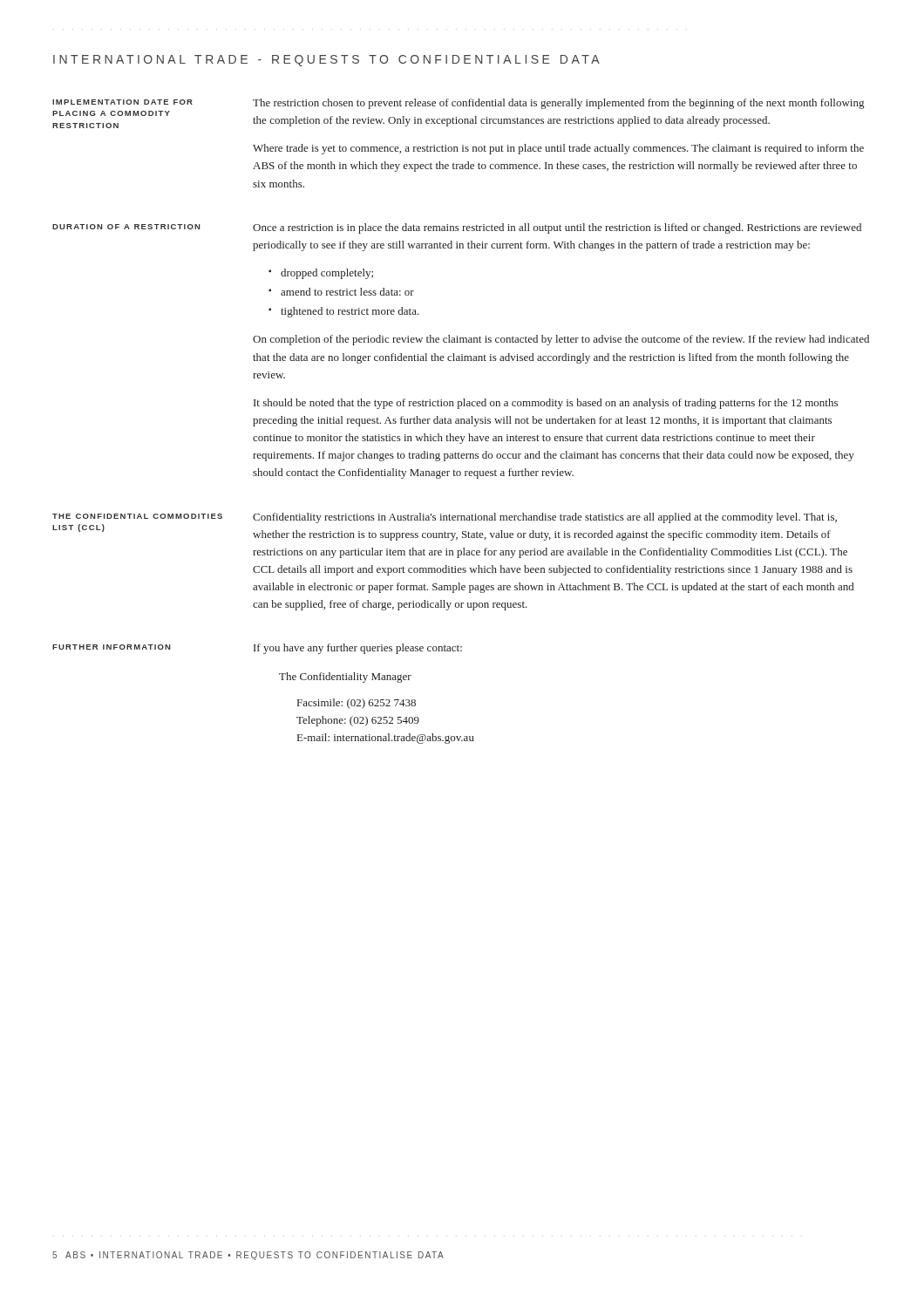Screen dimensions: 1308x924
Task: Click on the text block starting "IMPLEMENTATION DATE FORPLACING A COMMODITYRESTRICTION"
Action: (123, 113)
